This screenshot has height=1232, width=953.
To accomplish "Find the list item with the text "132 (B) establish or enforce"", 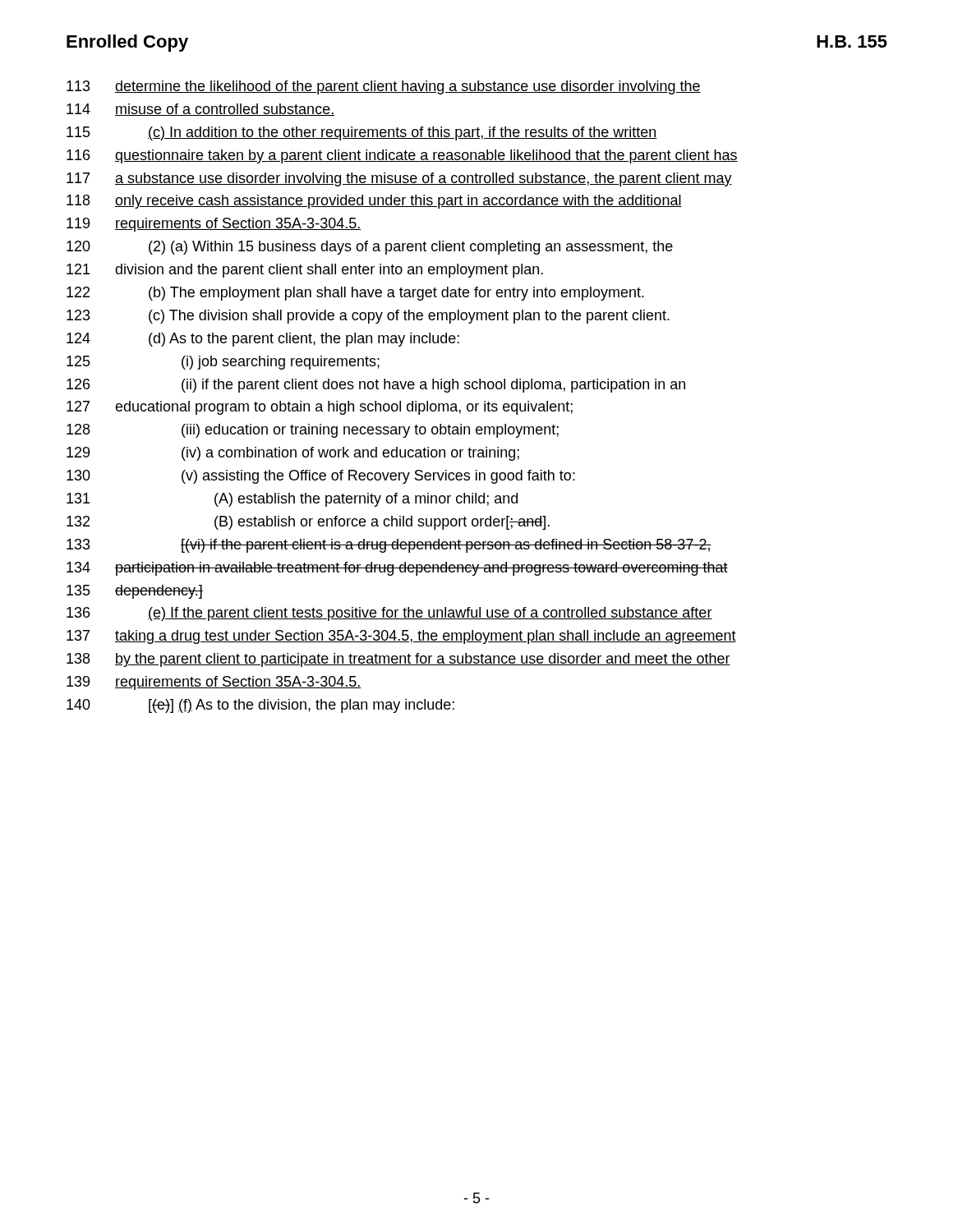I will click(476, 522).
